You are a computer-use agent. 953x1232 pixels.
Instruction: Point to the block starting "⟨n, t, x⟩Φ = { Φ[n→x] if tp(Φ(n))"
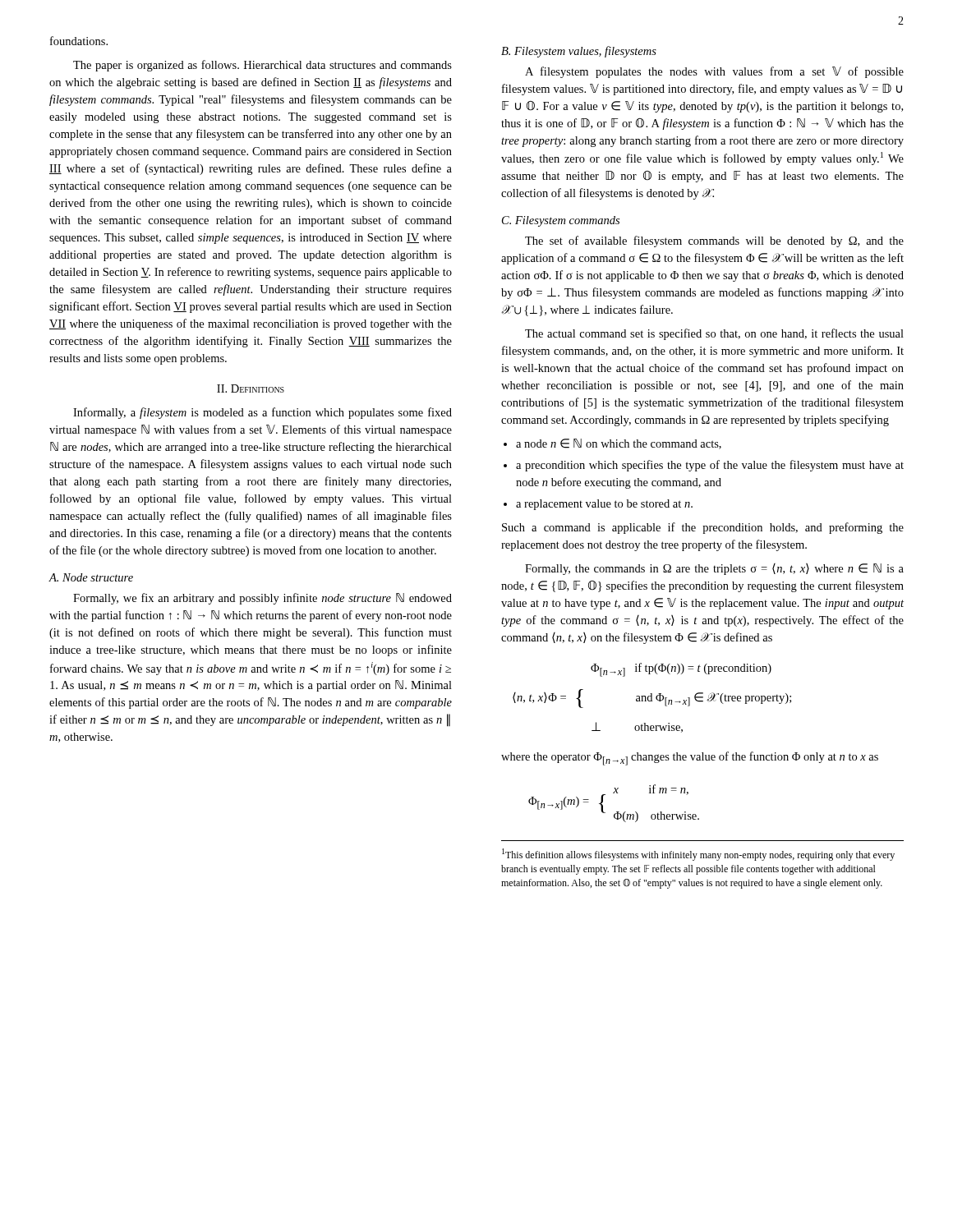click(652, 697)
